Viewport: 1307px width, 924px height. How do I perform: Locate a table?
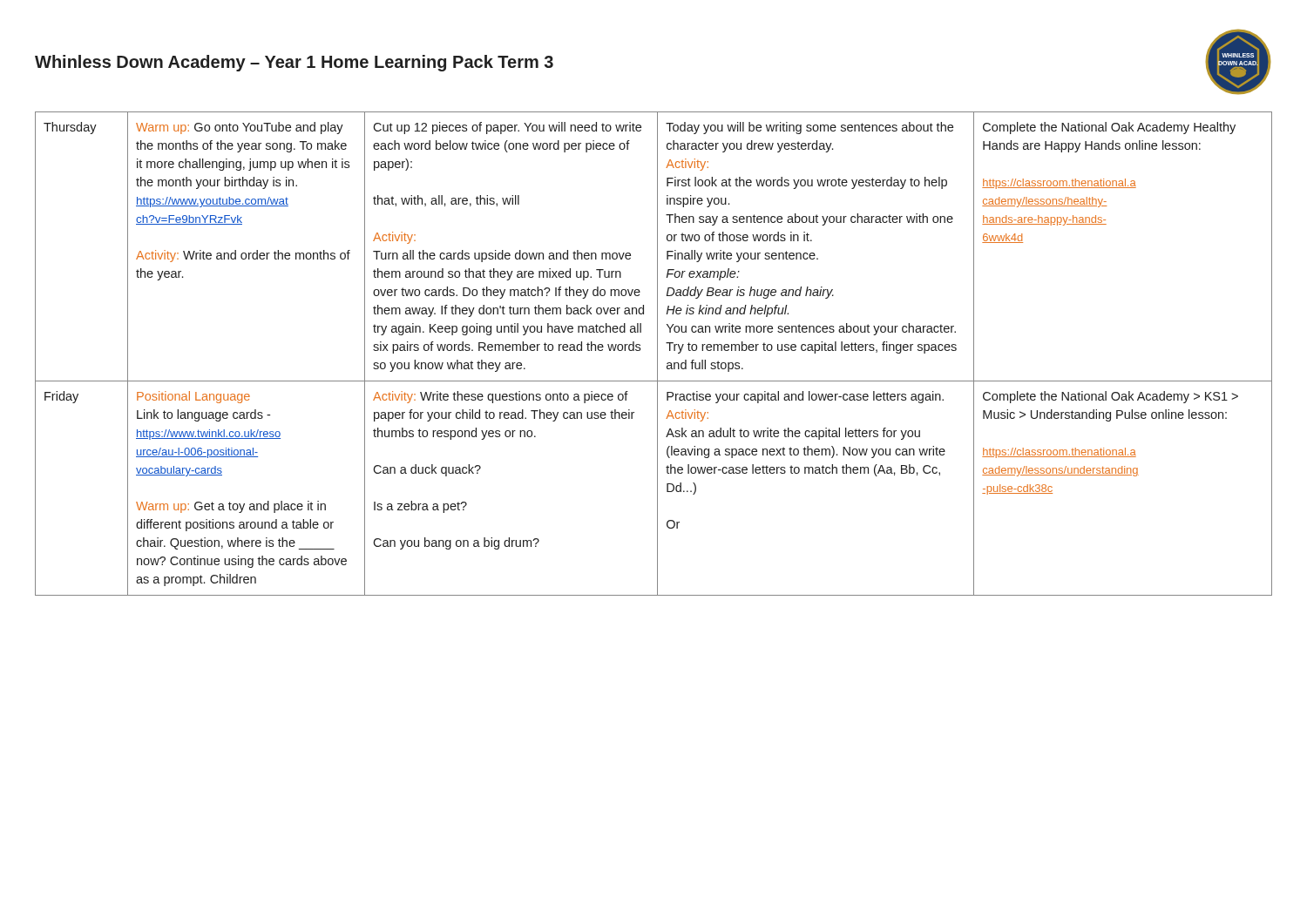click(x=654, y=354)
